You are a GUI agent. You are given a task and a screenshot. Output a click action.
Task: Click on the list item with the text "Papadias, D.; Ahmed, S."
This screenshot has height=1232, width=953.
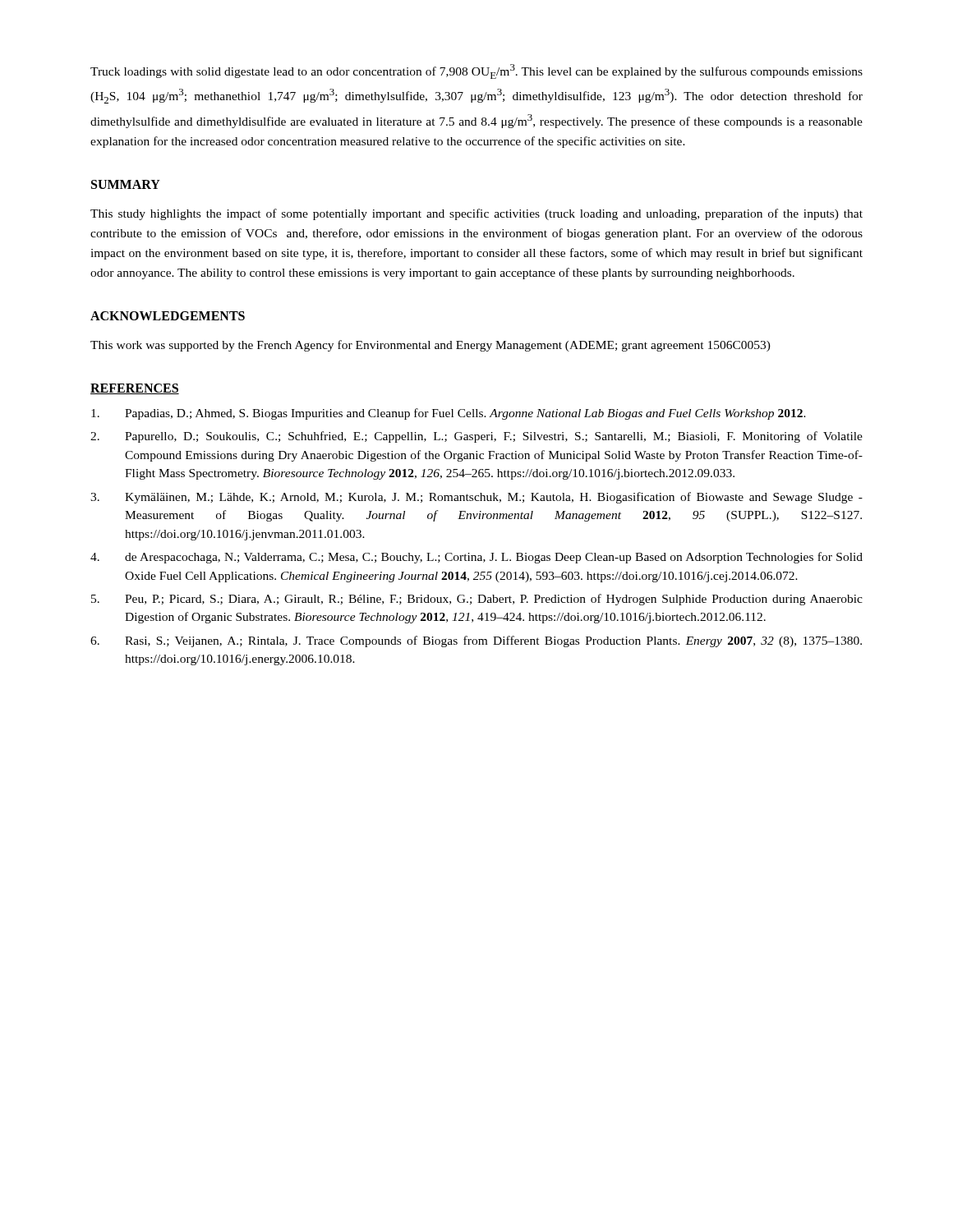pos(476,413)
